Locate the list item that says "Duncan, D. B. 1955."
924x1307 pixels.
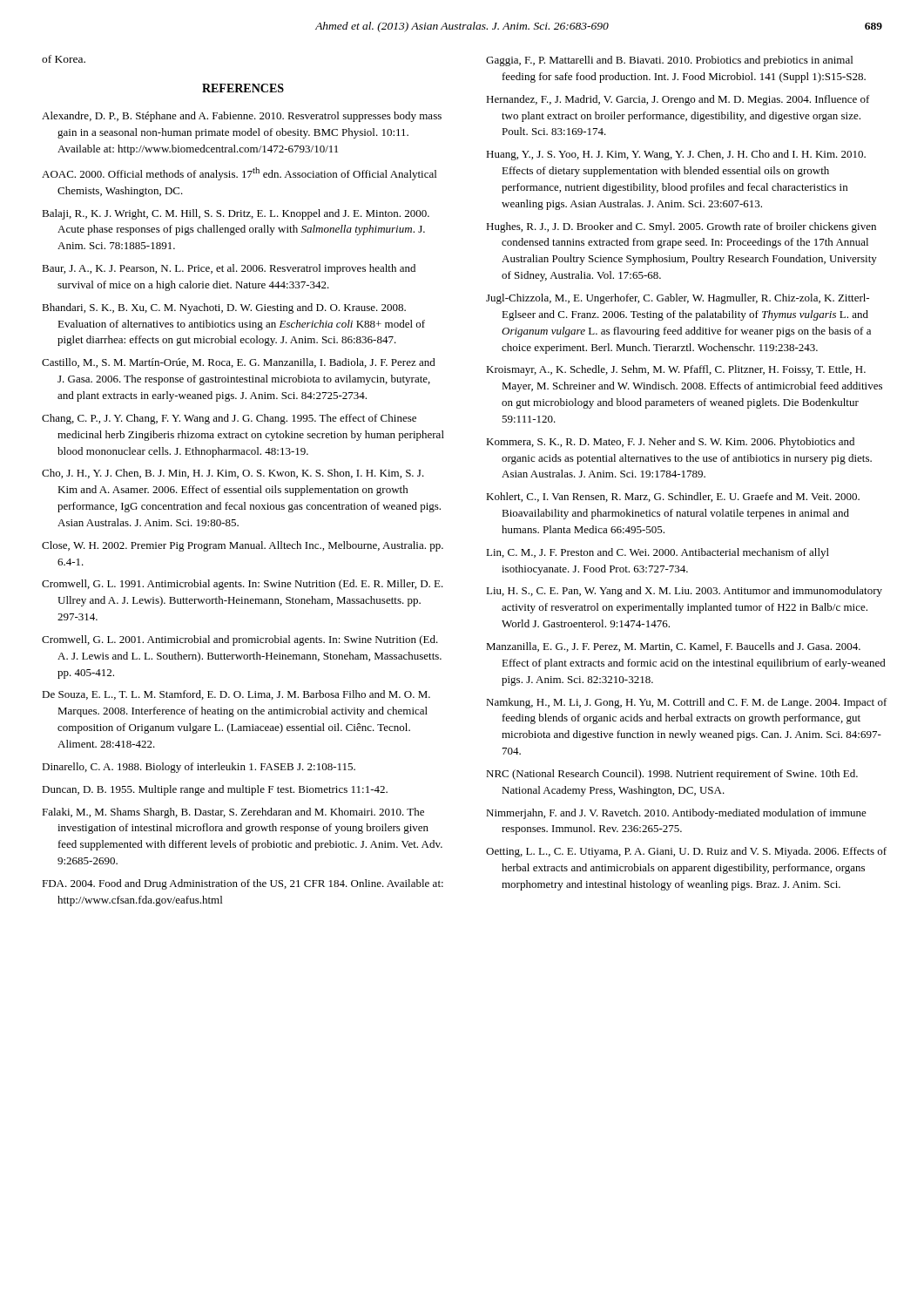215,789
